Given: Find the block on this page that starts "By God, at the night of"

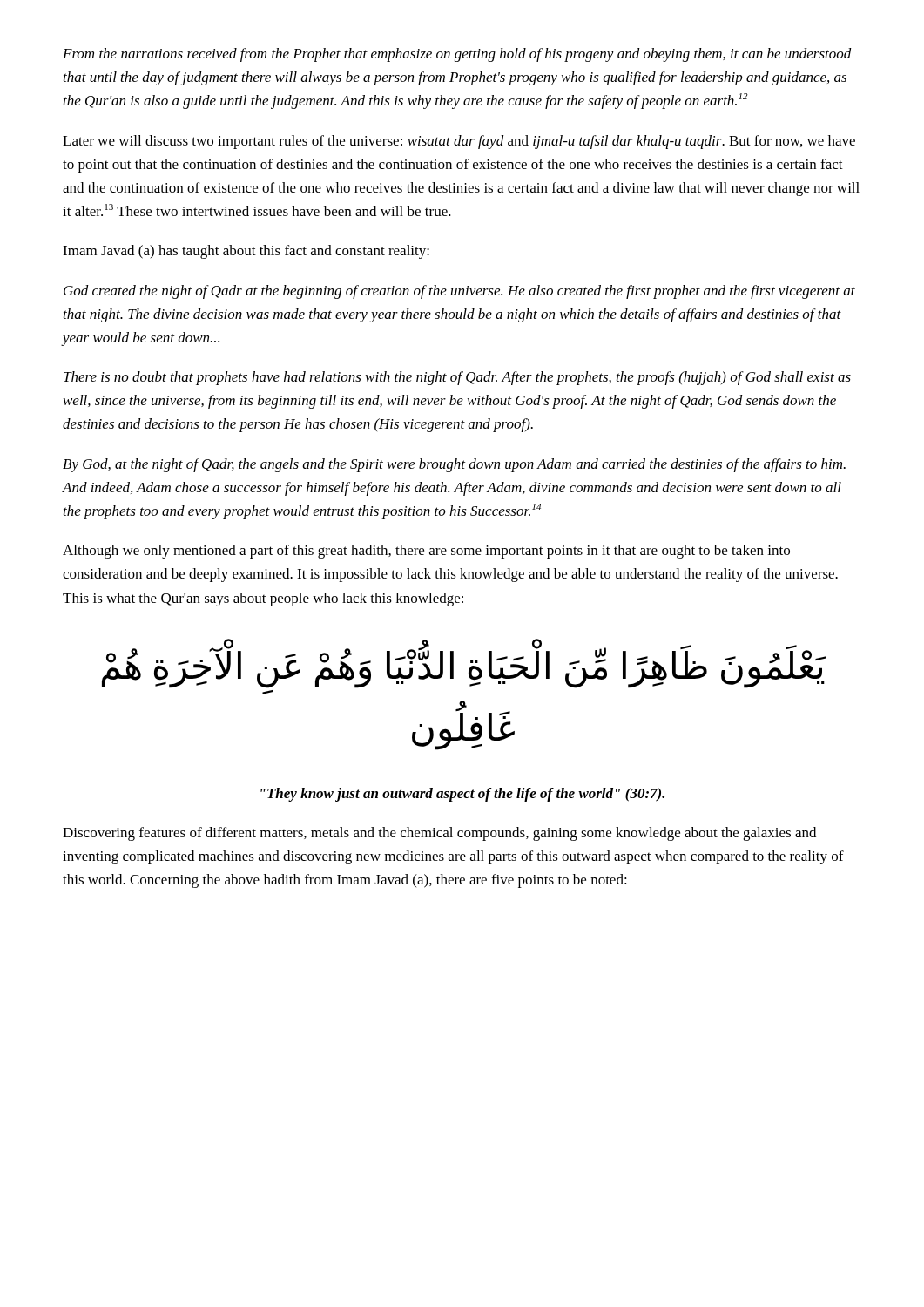Looking at the screenshot, I should [455, 487].
